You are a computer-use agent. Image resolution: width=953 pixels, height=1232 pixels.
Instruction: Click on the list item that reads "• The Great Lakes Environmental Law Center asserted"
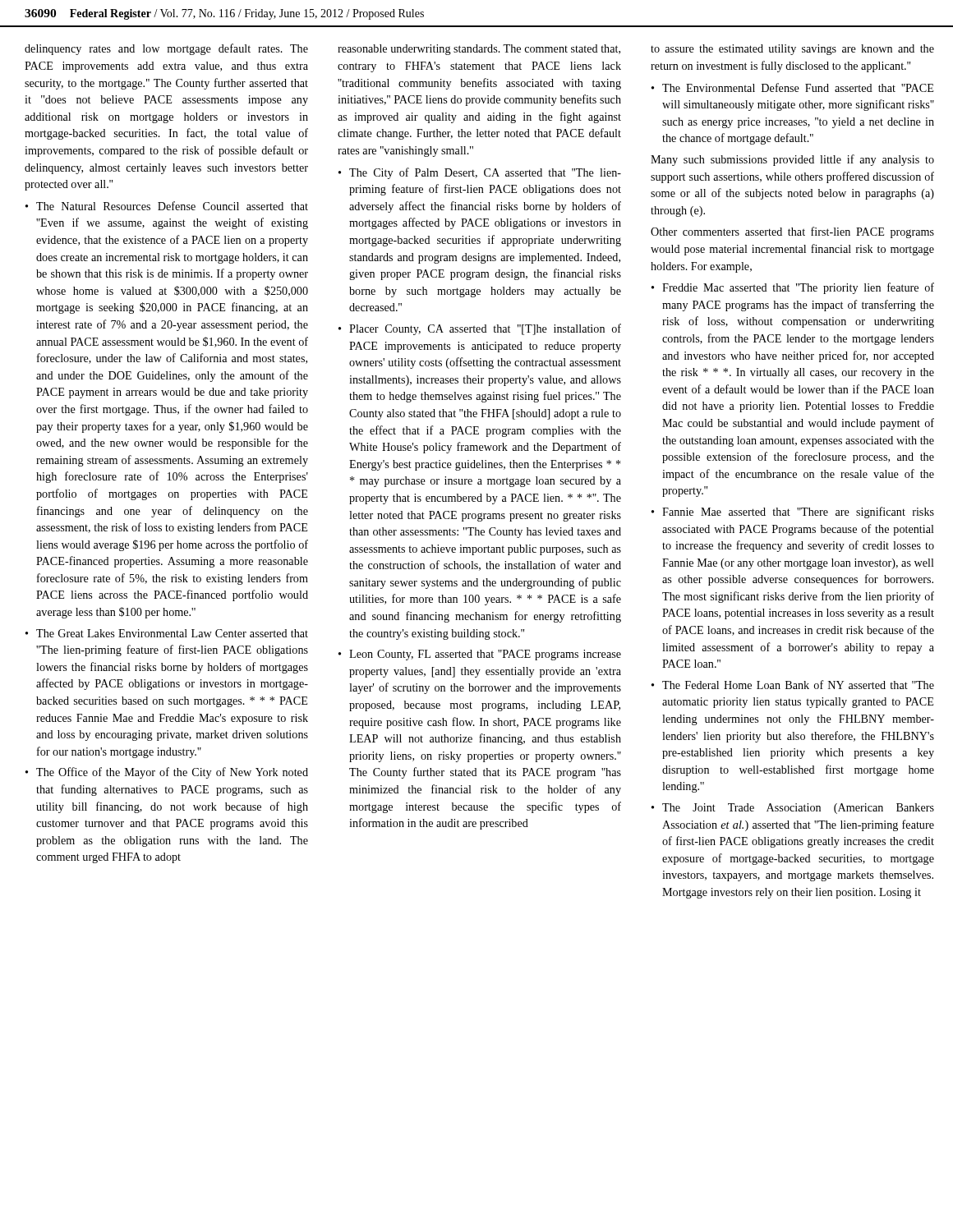(x=166, y=692)
